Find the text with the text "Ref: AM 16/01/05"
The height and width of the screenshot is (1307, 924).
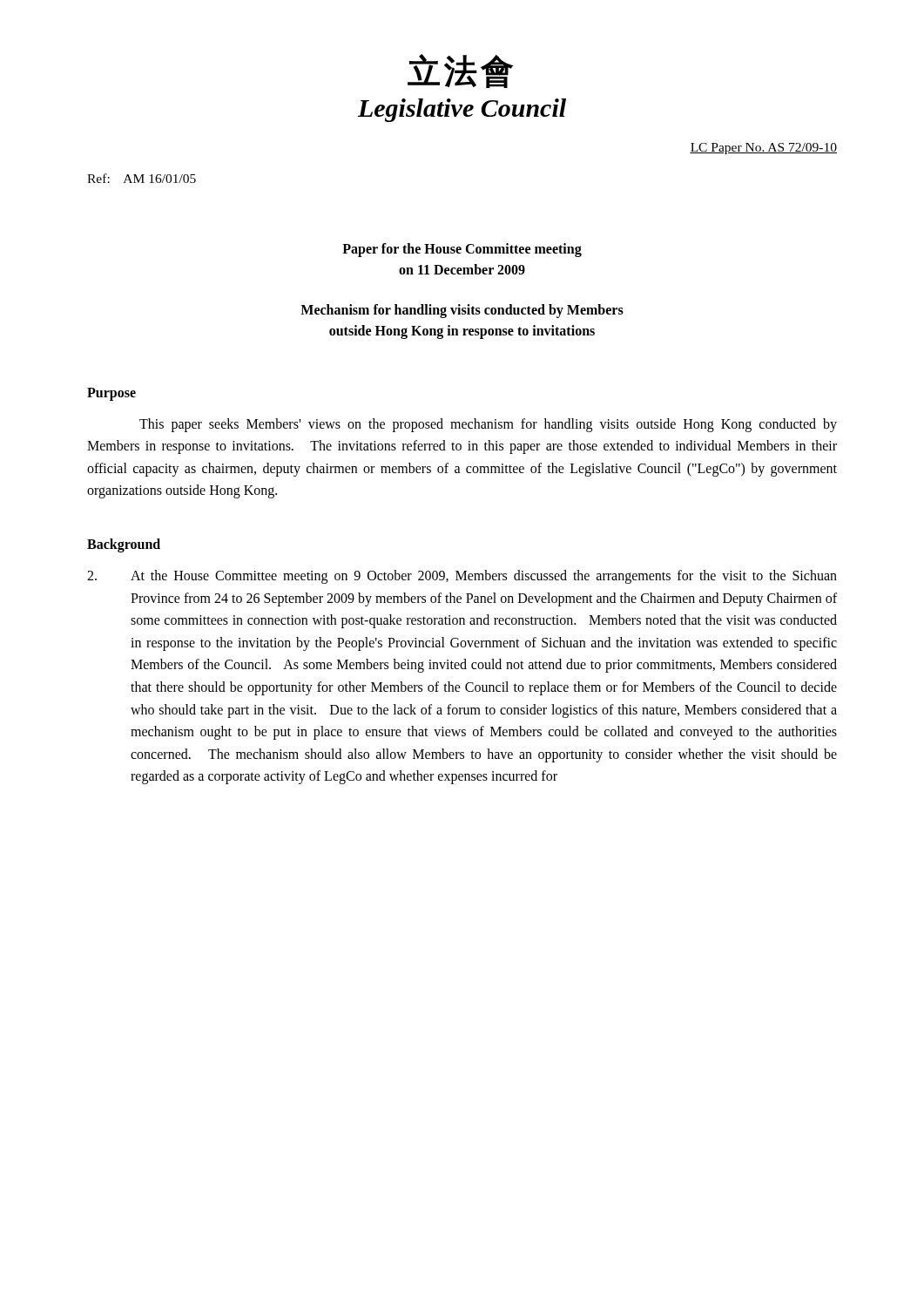[142, 178]
